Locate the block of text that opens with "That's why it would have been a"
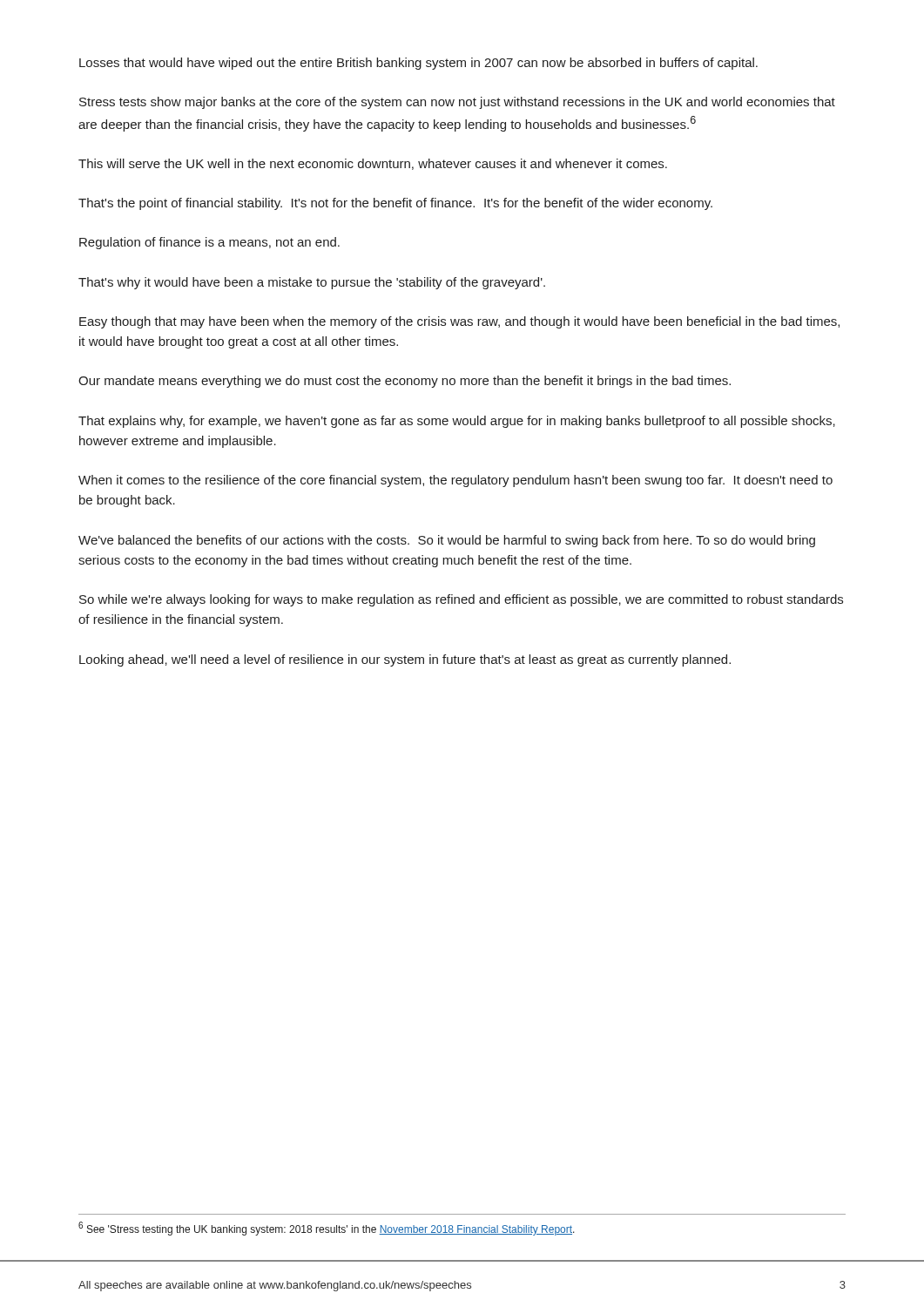Image resolution: width=924 pixels, height=1307 pixels. pyautogui.click(x=312, y=281)
